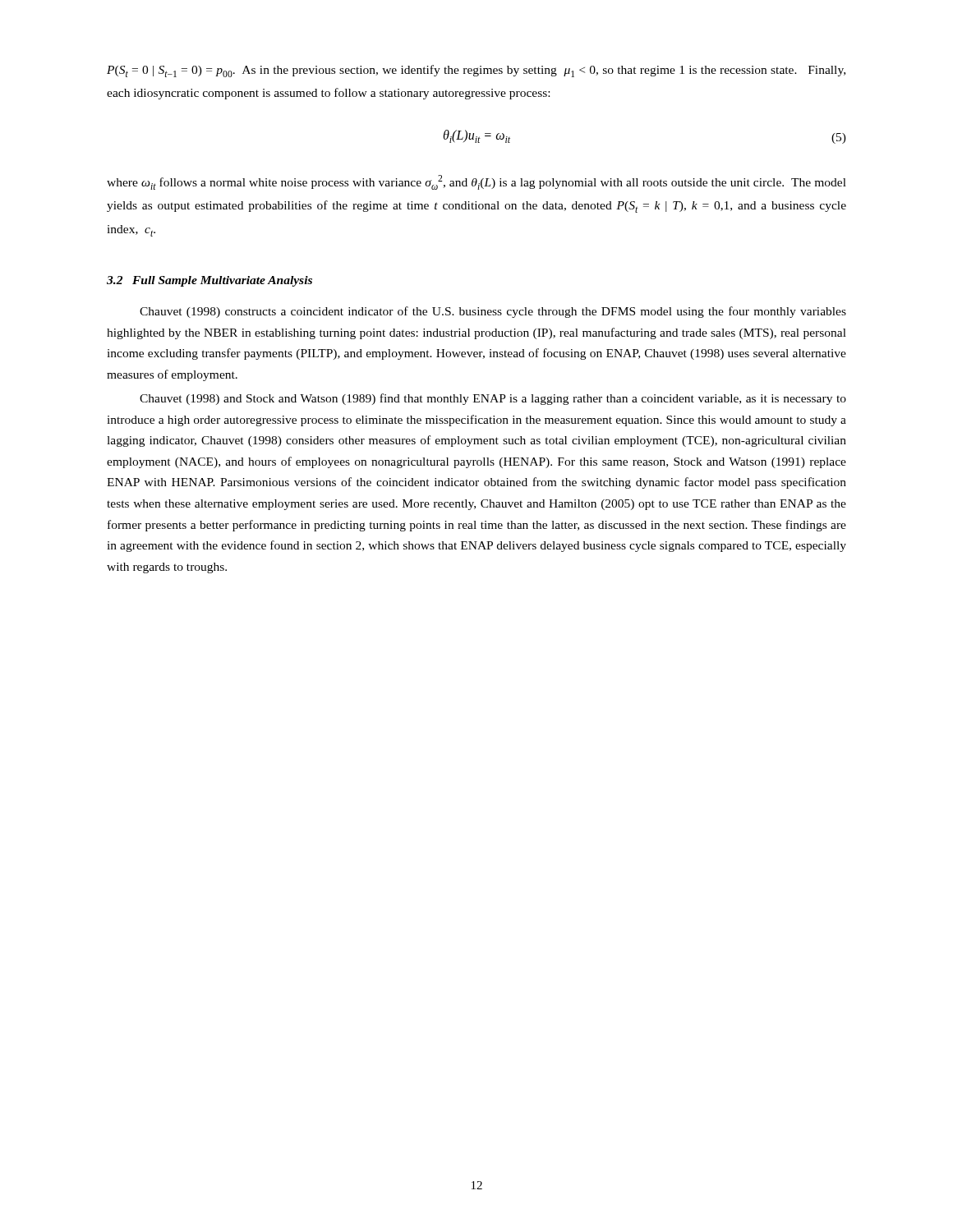Viewport: 953px width, 1232px height.
Task: Locate the text starting "3.2 Full Sample Multivariate Analysis"
Action: [x=210, y=280]
